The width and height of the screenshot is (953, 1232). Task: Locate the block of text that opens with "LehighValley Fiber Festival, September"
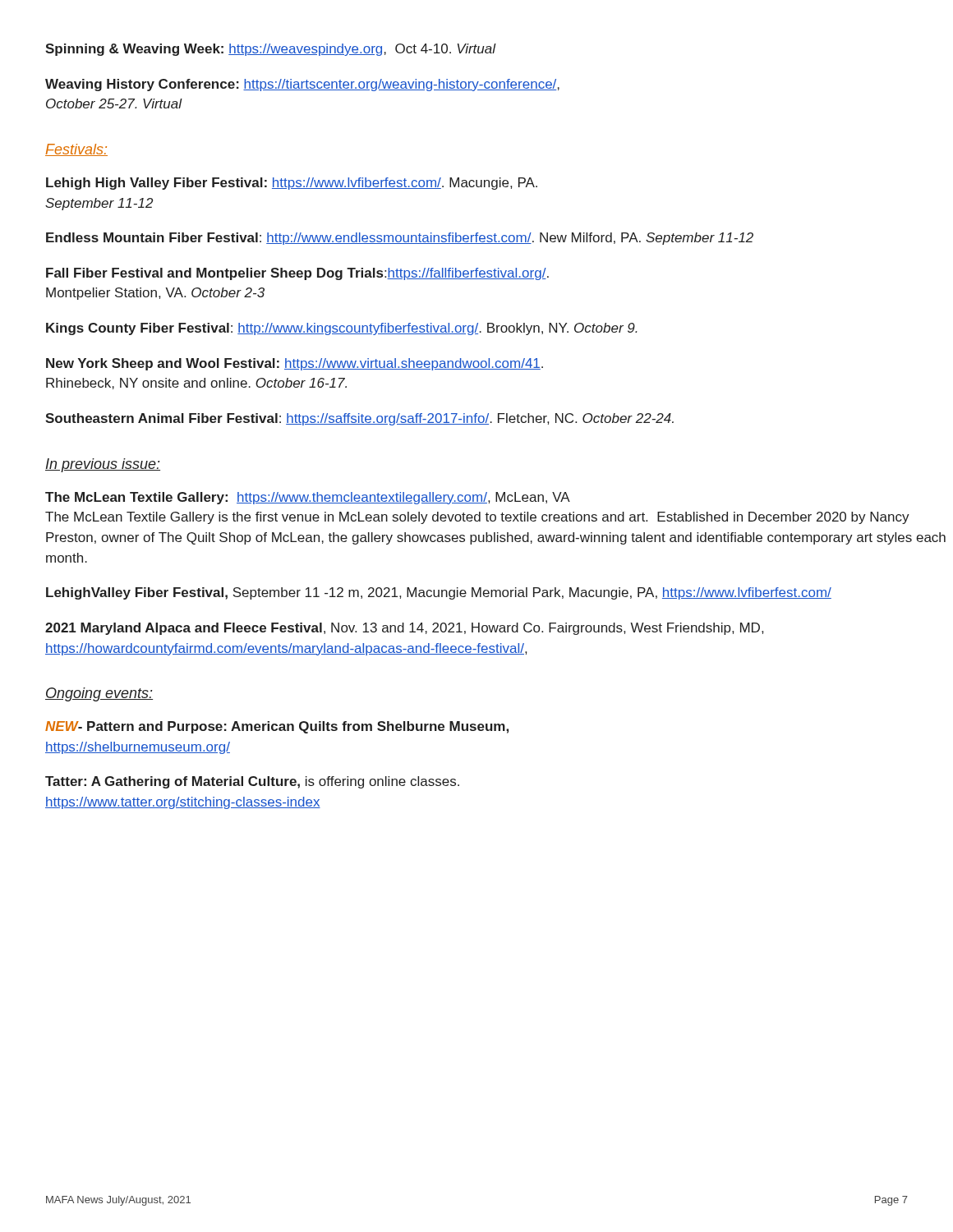coord(438,593)
